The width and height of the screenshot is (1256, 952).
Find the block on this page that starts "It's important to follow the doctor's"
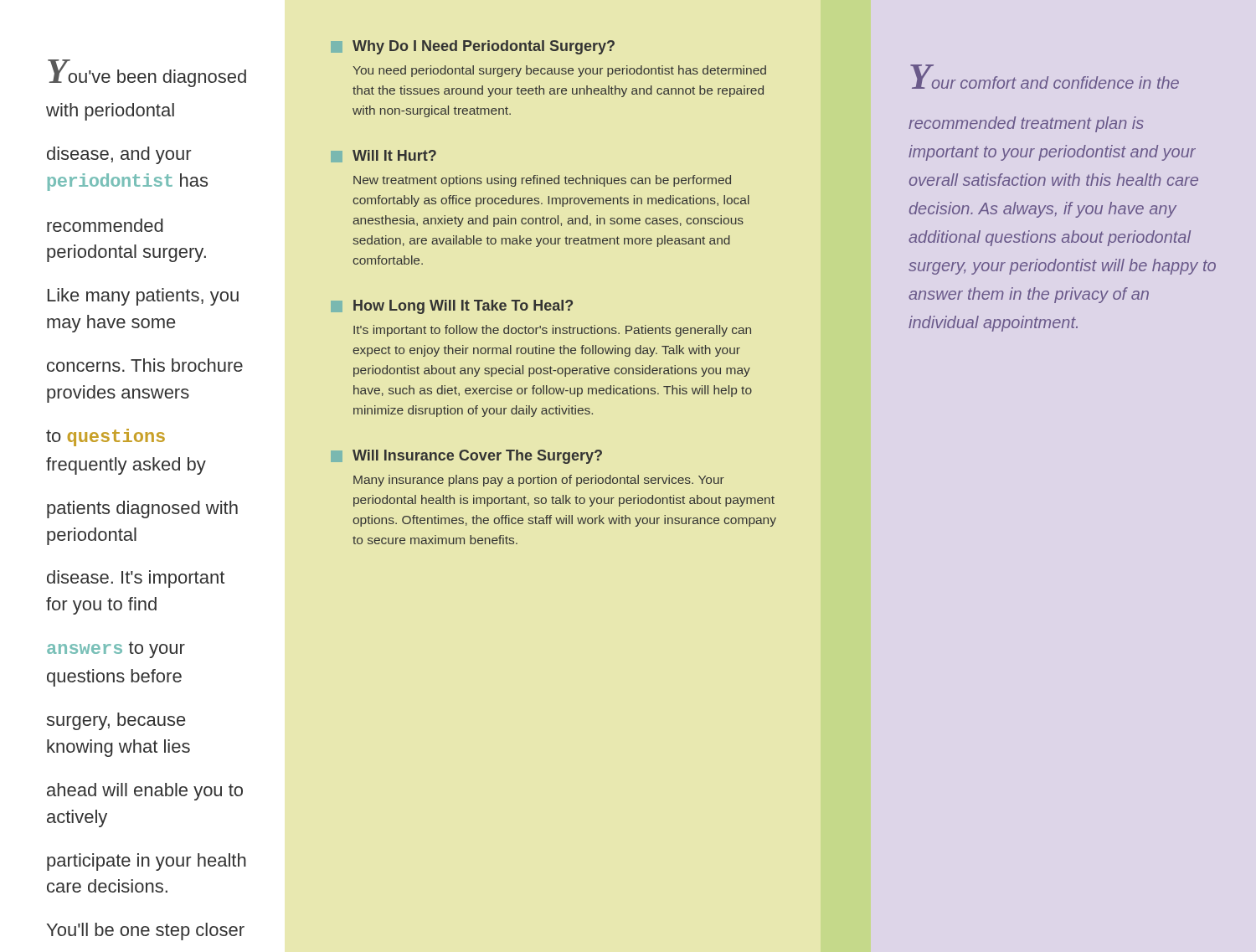coord(552,370)
